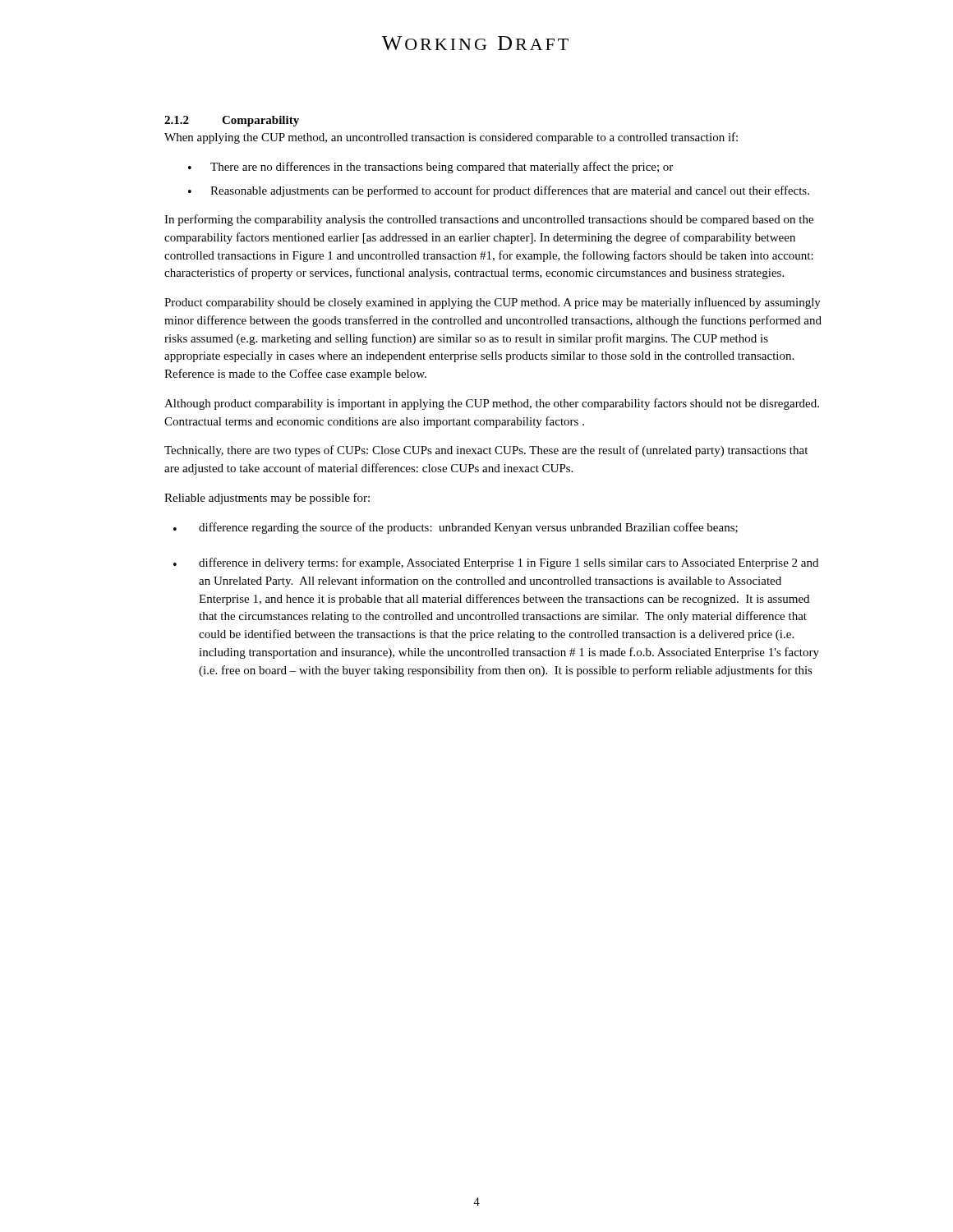This screenshot has width=953, height=1232.
Task: Select the block starting "• Reasonable adjustments"
Action: pos(504,192)
